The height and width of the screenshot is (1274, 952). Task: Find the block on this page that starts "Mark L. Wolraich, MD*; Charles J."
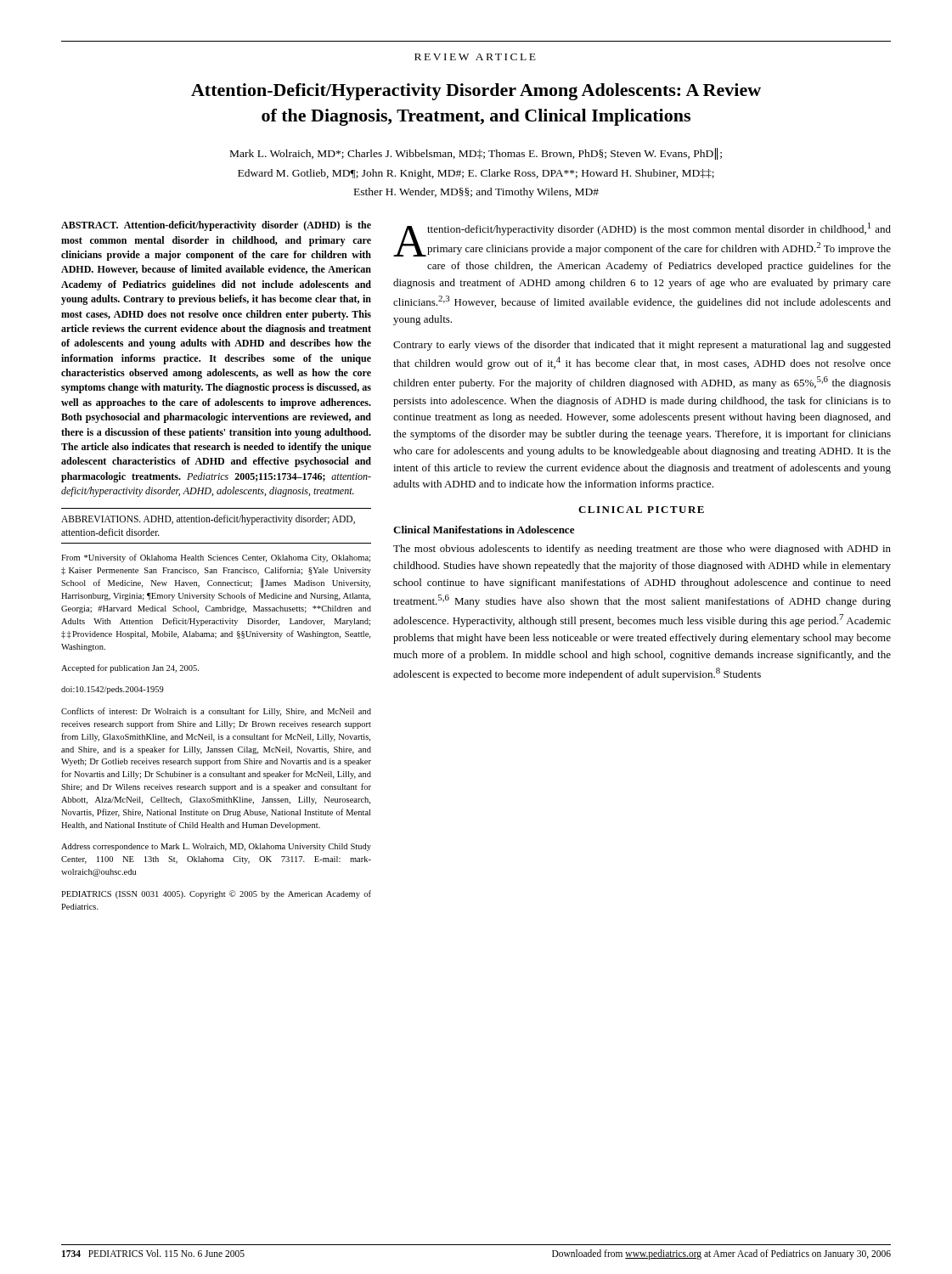476,173
